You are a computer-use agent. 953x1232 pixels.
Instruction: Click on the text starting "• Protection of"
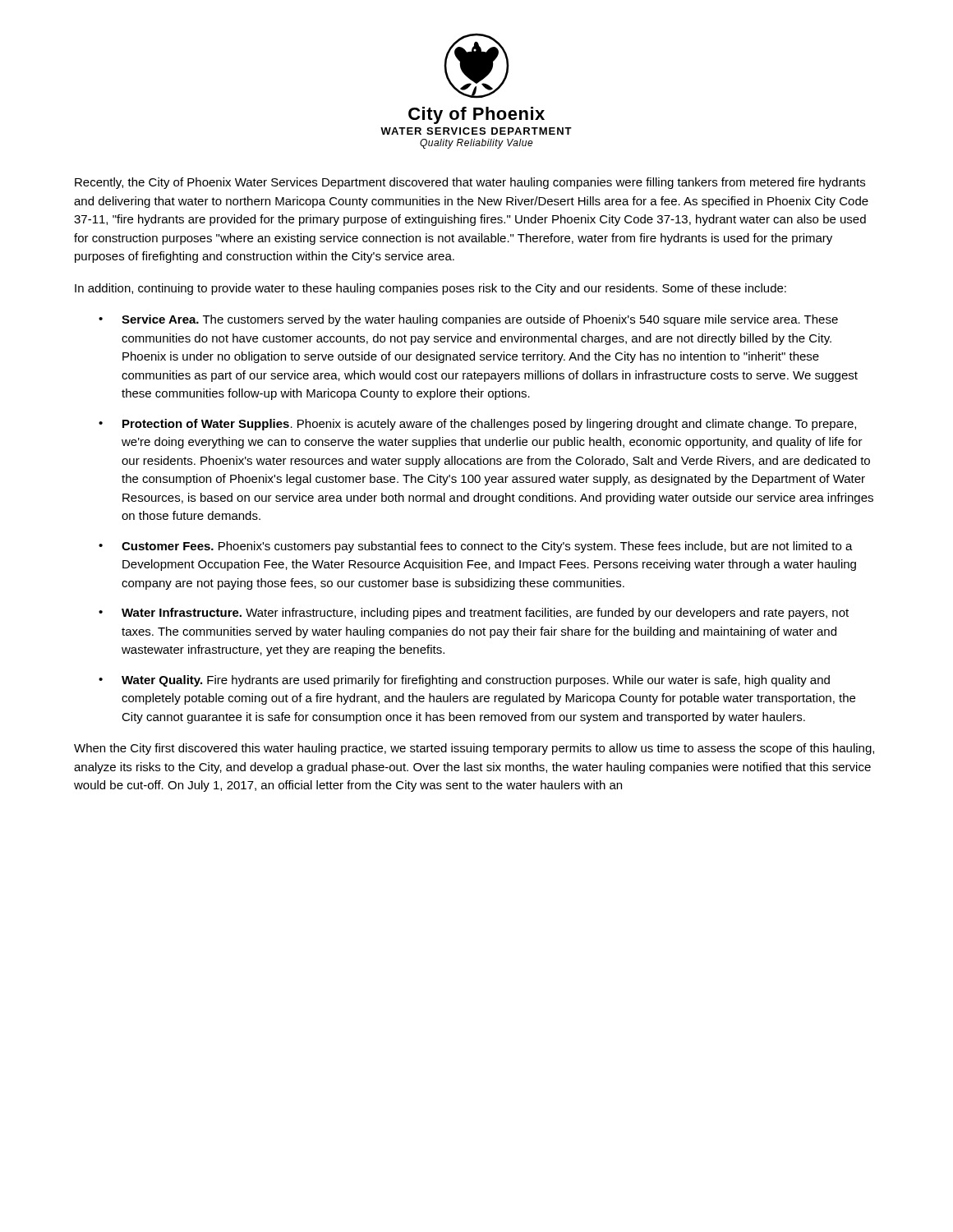pyautogui.click(x=489, y=470)
